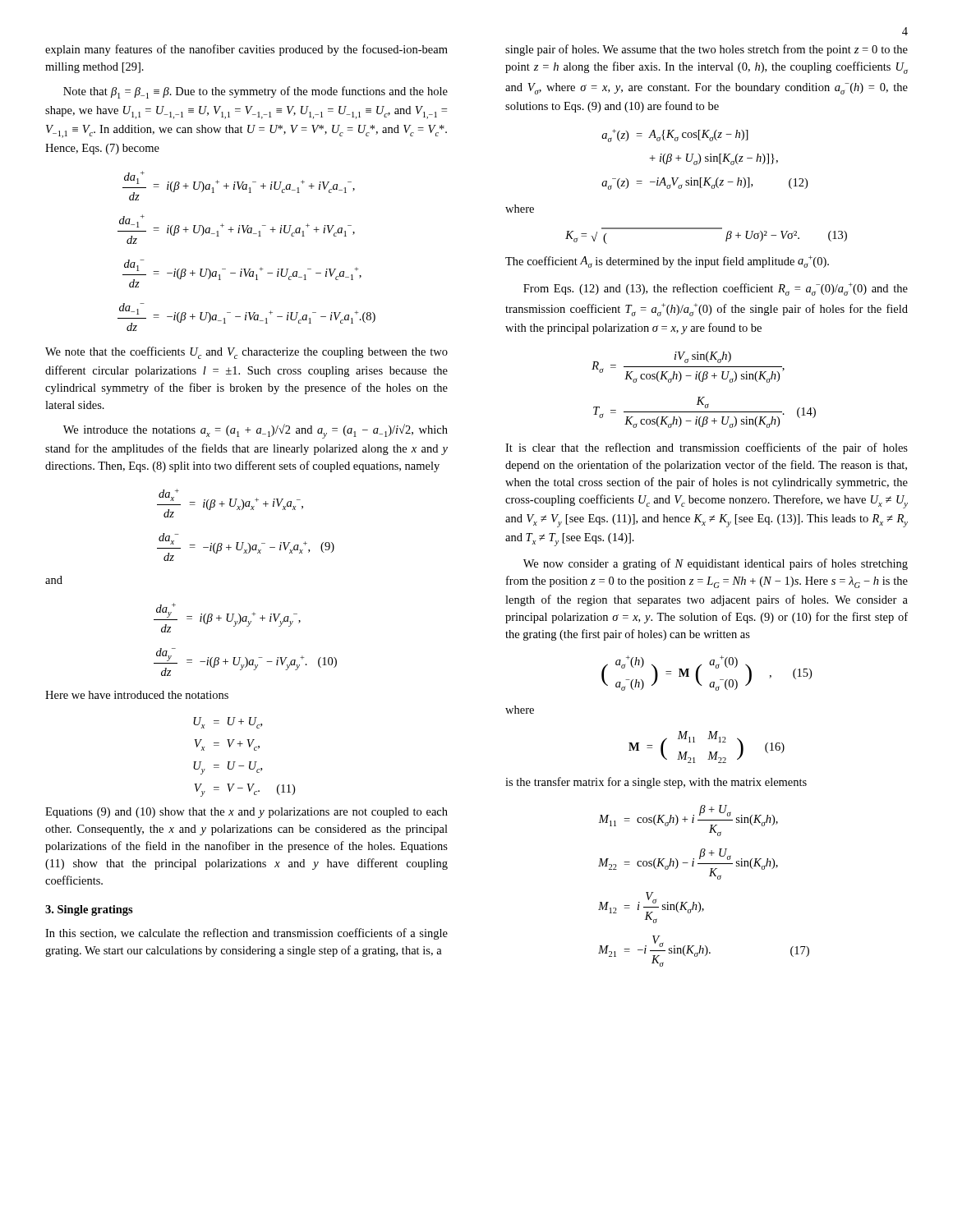Screen dimensions: 1232x953
Task: Locate the passage starting "We note that"
Action: tap(246, 353)
